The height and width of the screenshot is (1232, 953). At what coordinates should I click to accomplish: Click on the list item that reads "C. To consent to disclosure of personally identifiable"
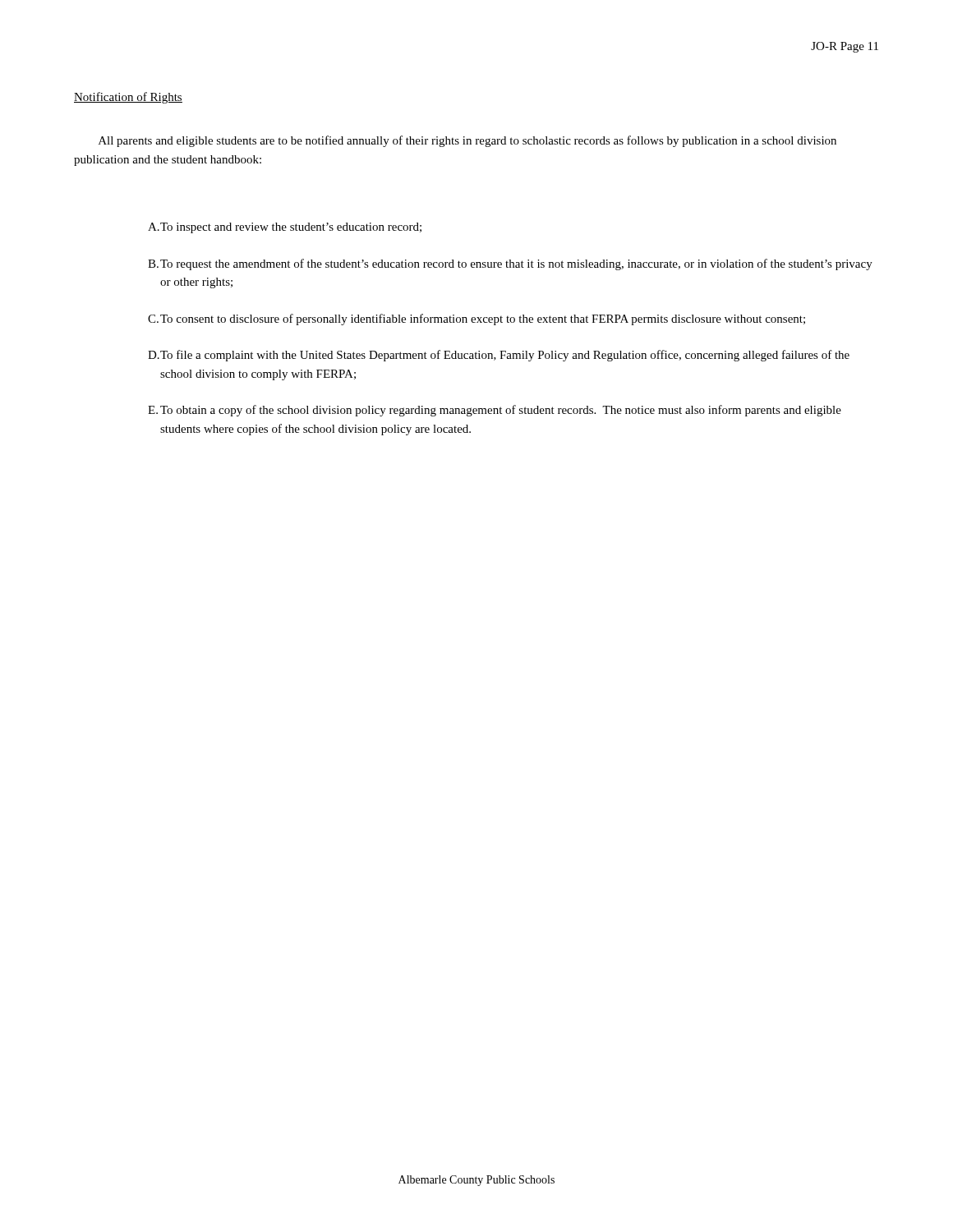(x=476, y=318)
